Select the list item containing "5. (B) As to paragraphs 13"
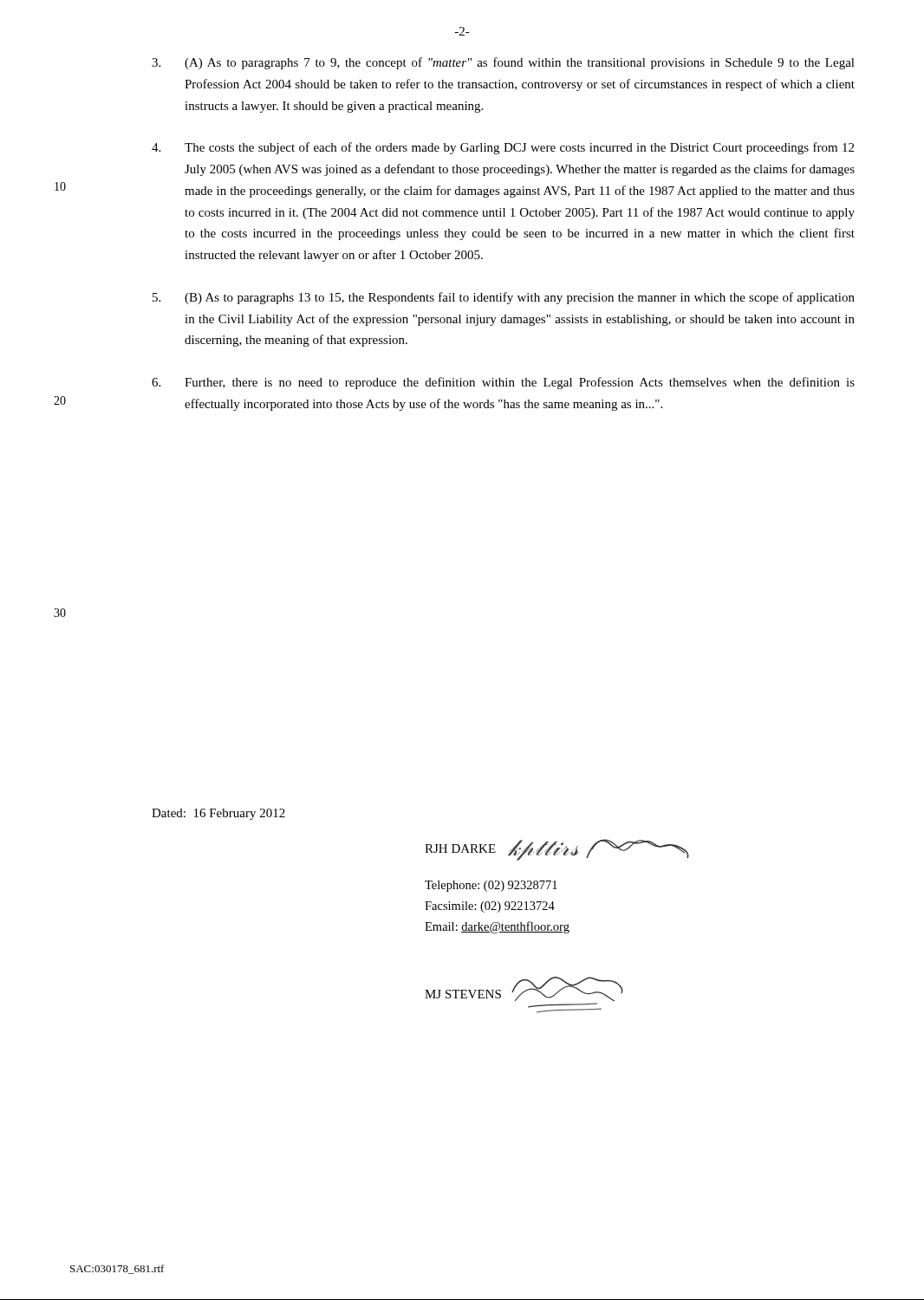924x1300 pixels. [x=503, y=319]
